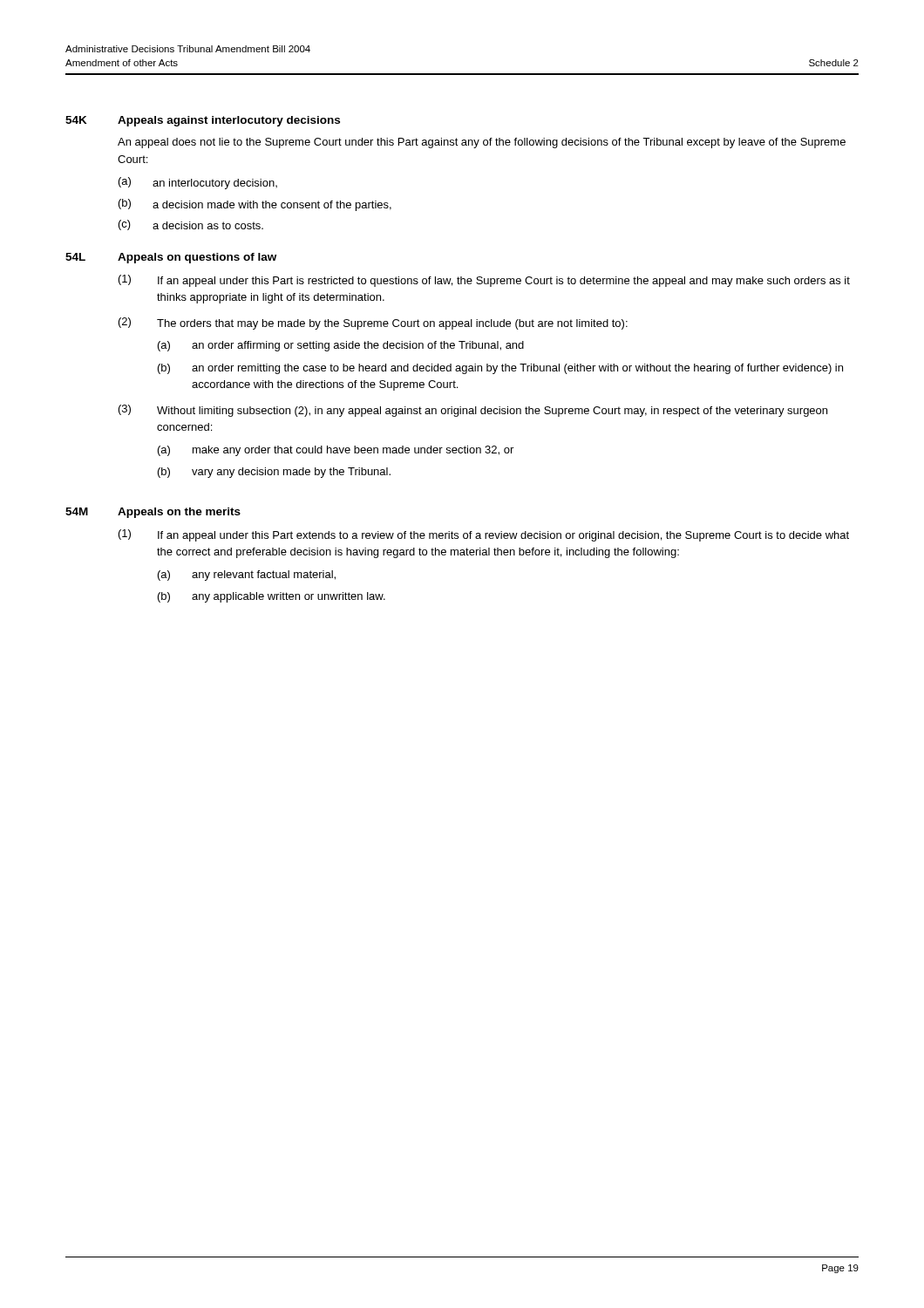924x1308 pixels.
Task: Locate the list item that reads "(b) an order remitting"
Action: tap(508, 376)
